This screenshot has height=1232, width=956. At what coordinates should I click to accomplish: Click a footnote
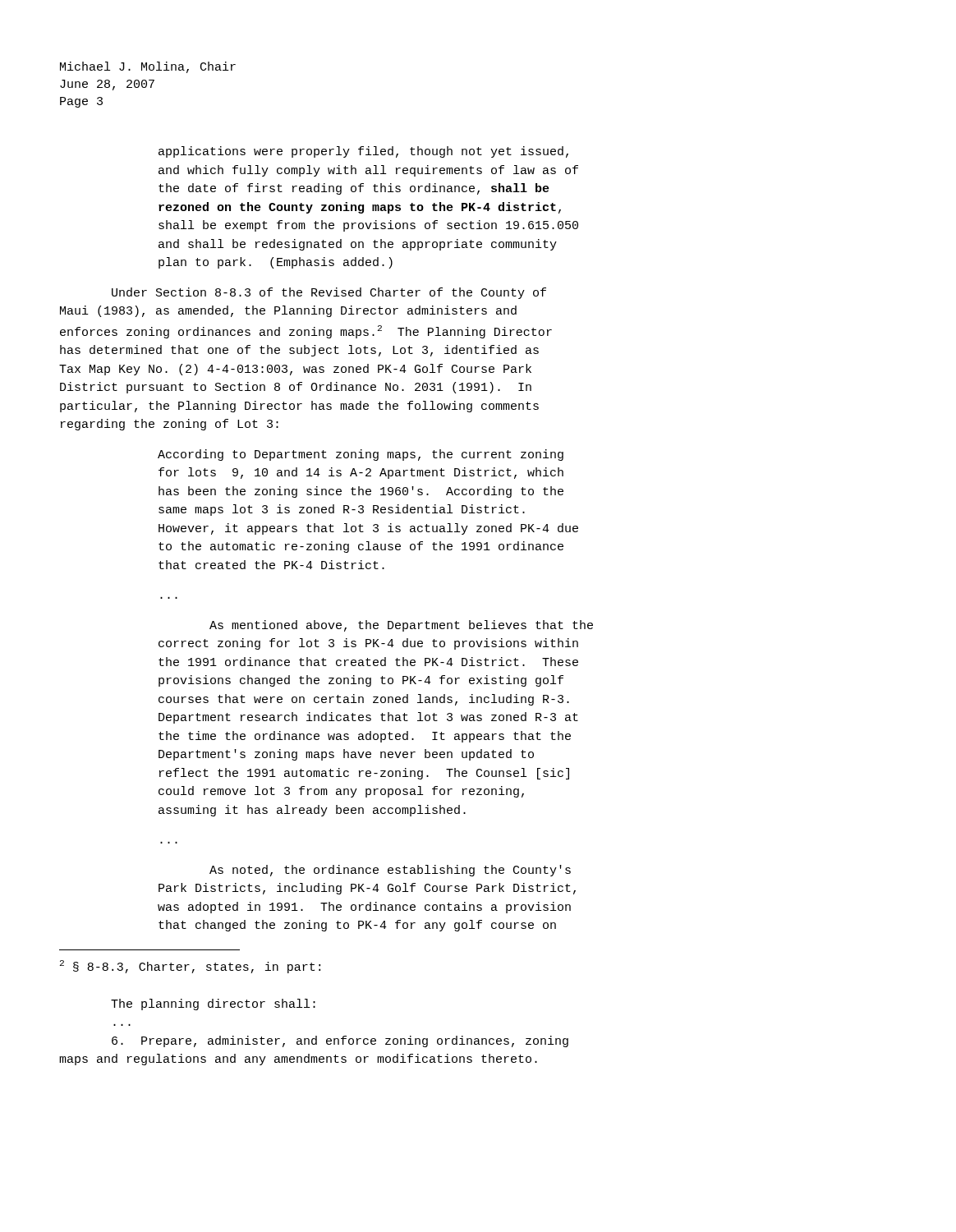tap(314, 1013)
